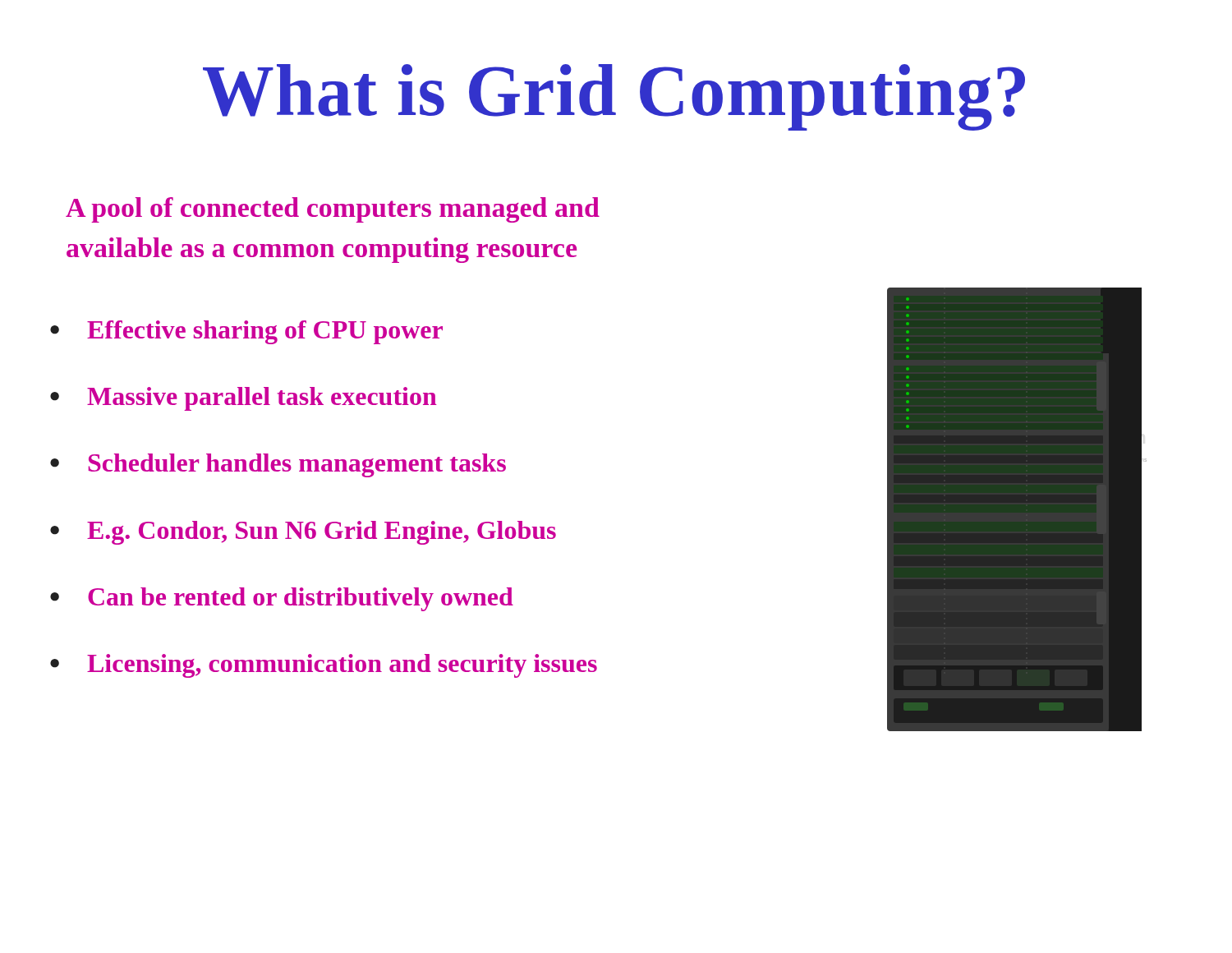Select the block starting "• Scheduler handles management"
Image resolution: width=1232 pixels, height=953 pixels.
point(278,463)
